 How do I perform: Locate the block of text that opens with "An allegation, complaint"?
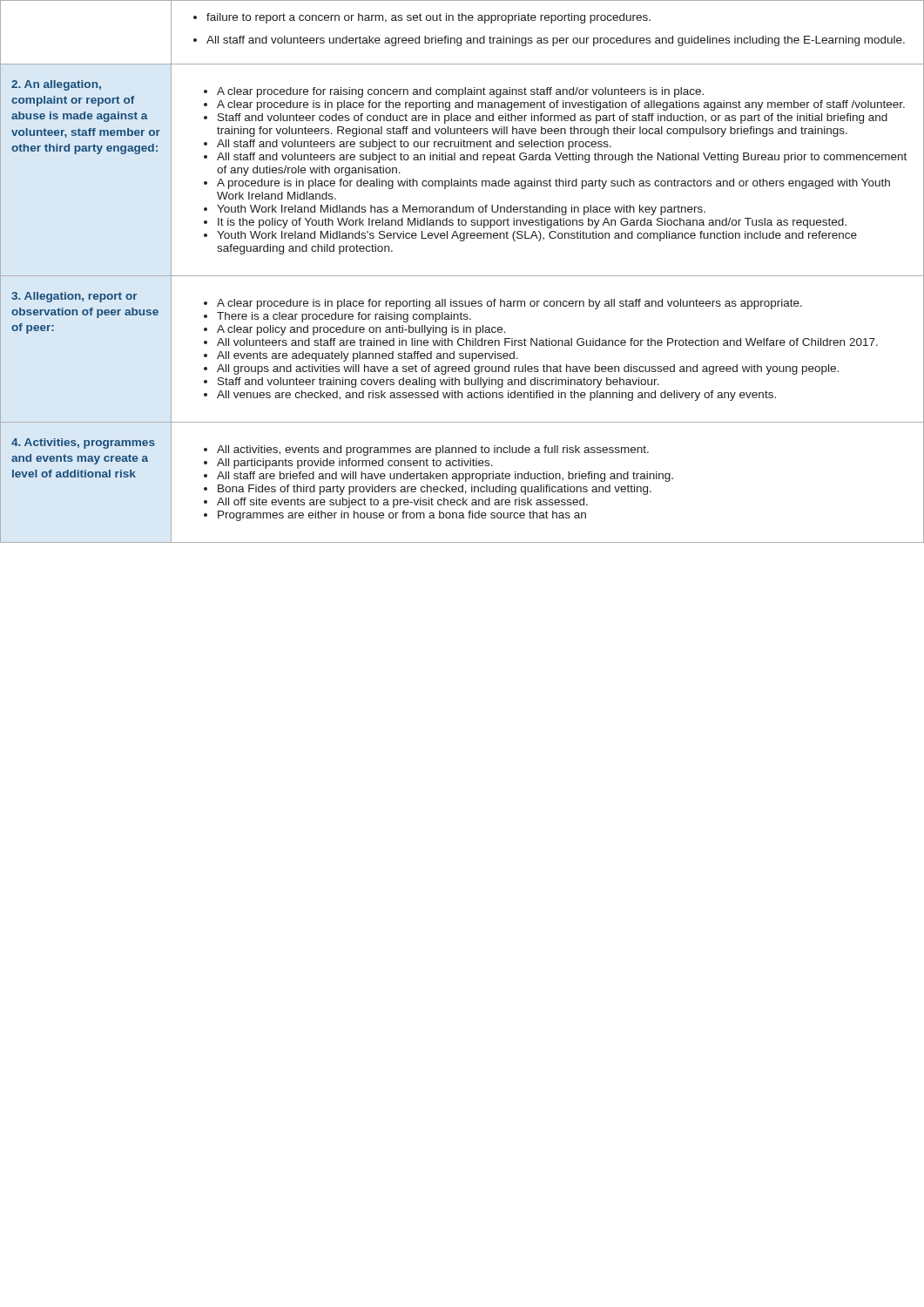pos(86,116)
